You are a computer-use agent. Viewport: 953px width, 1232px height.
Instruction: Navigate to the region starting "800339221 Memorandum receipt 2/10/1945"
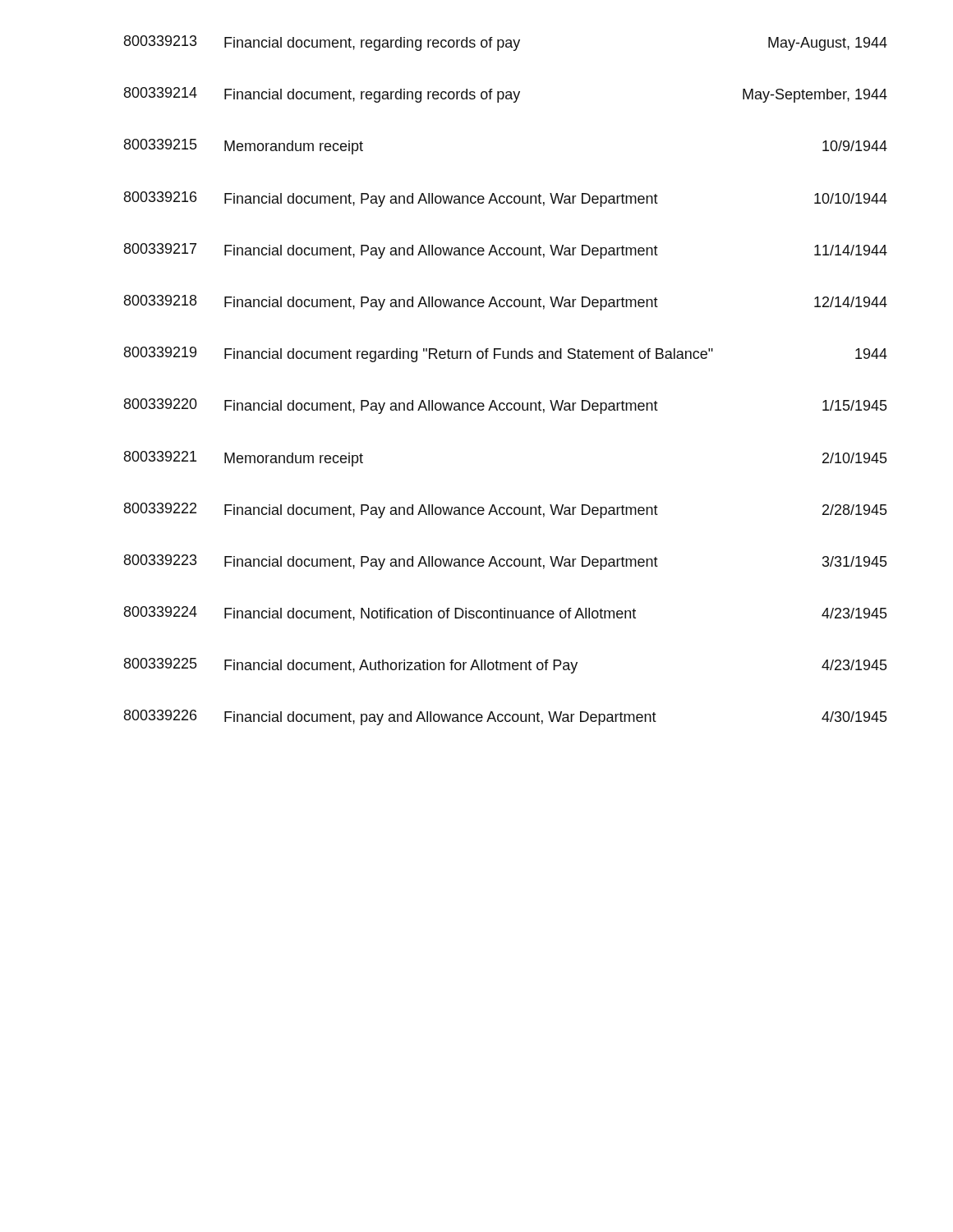[160, 457]
